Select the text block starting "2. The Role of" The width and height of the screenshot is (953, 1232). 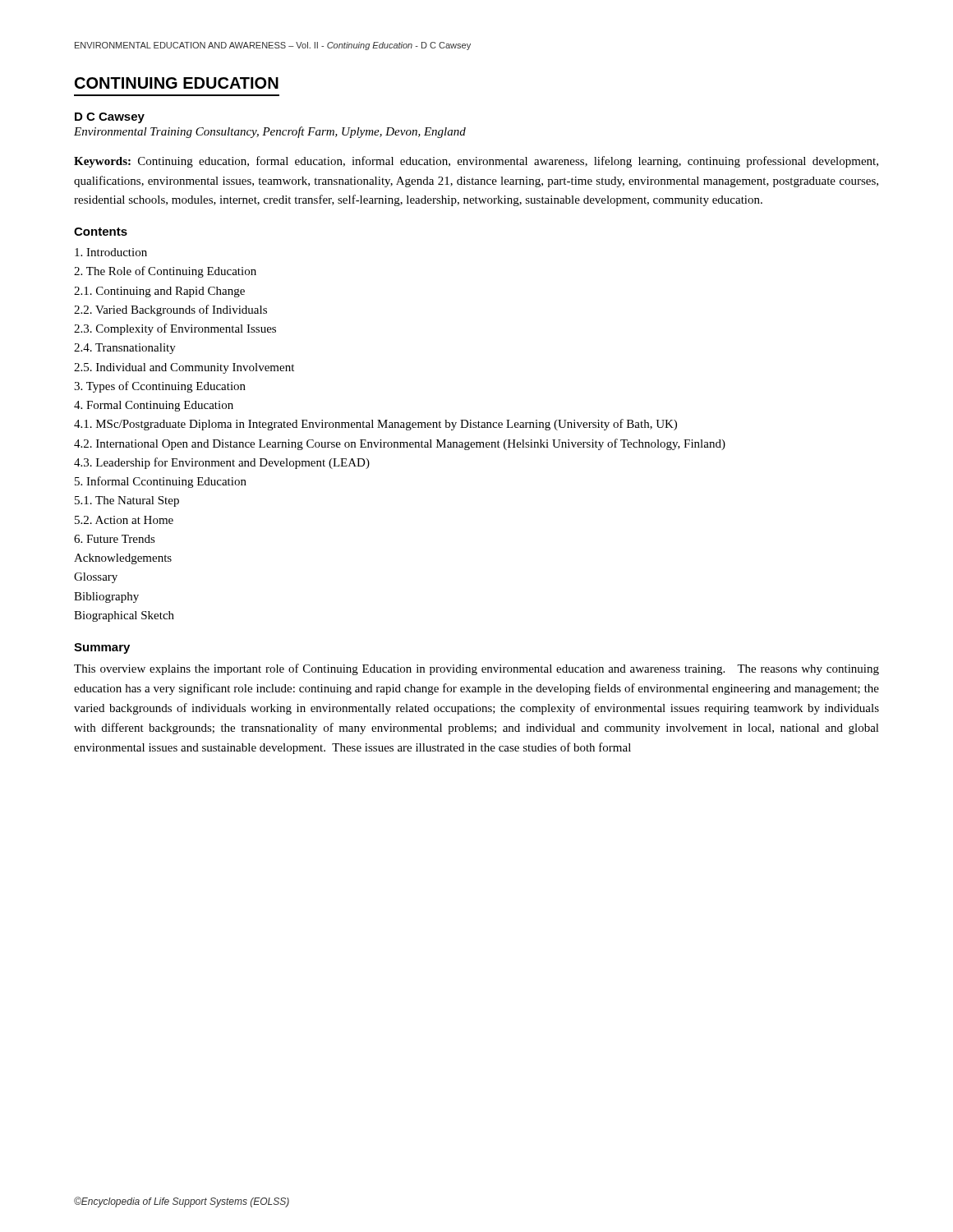pos(165,271)
